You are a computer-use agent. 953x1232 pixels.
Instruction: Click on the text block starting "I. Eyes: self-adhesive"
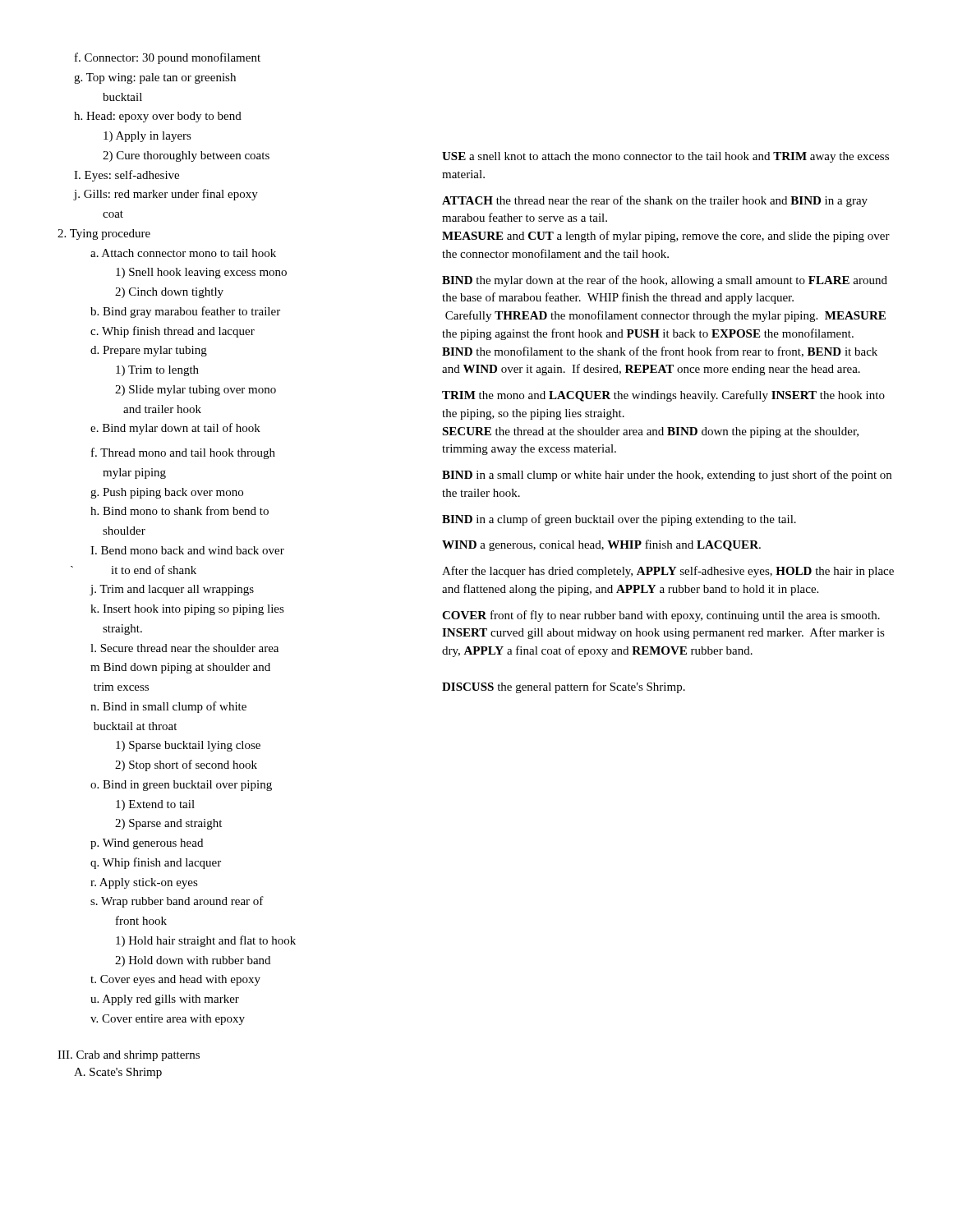point(127,175)
